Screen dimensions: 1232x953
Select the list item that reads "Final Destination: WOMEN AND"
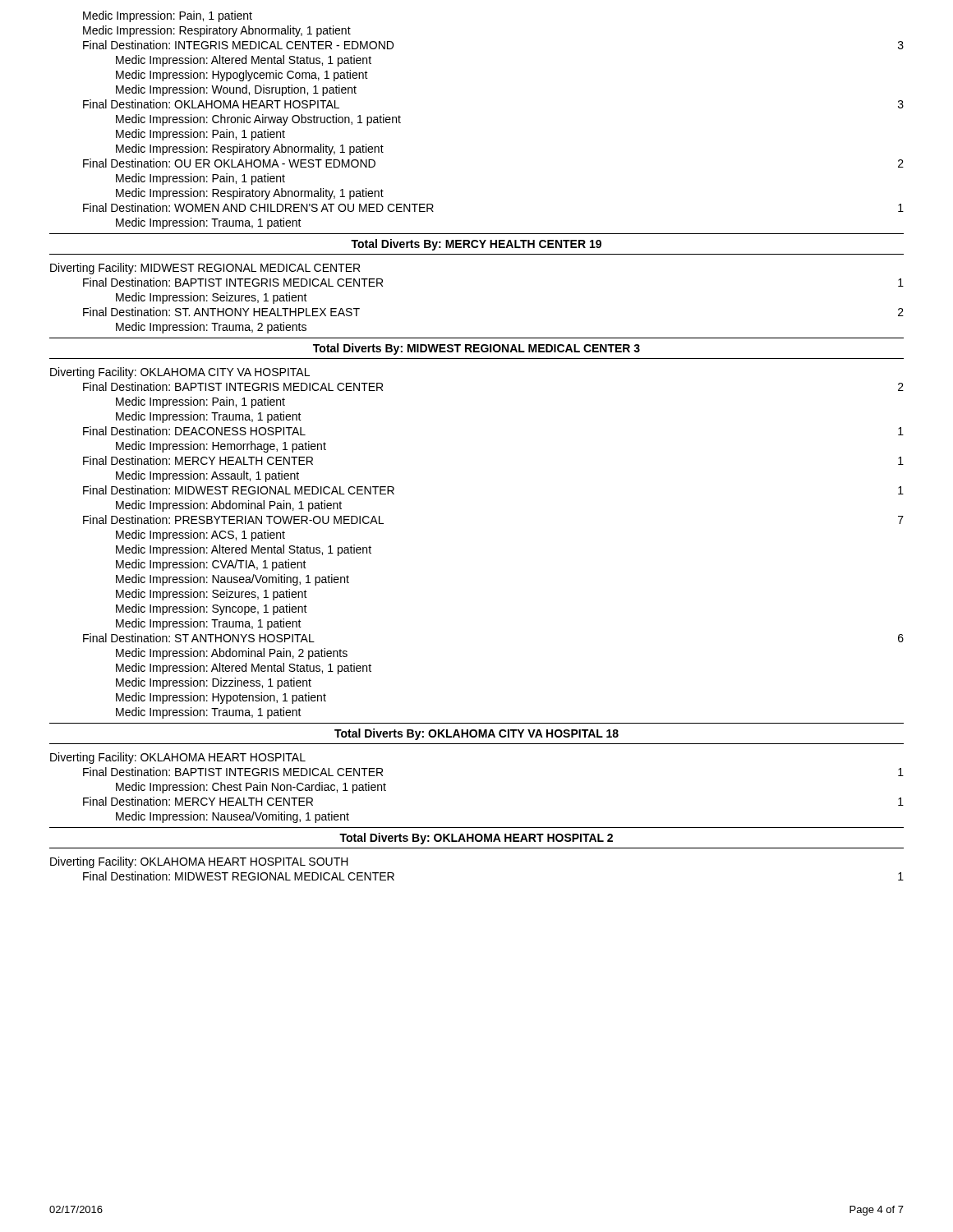[x=262, y=207]
